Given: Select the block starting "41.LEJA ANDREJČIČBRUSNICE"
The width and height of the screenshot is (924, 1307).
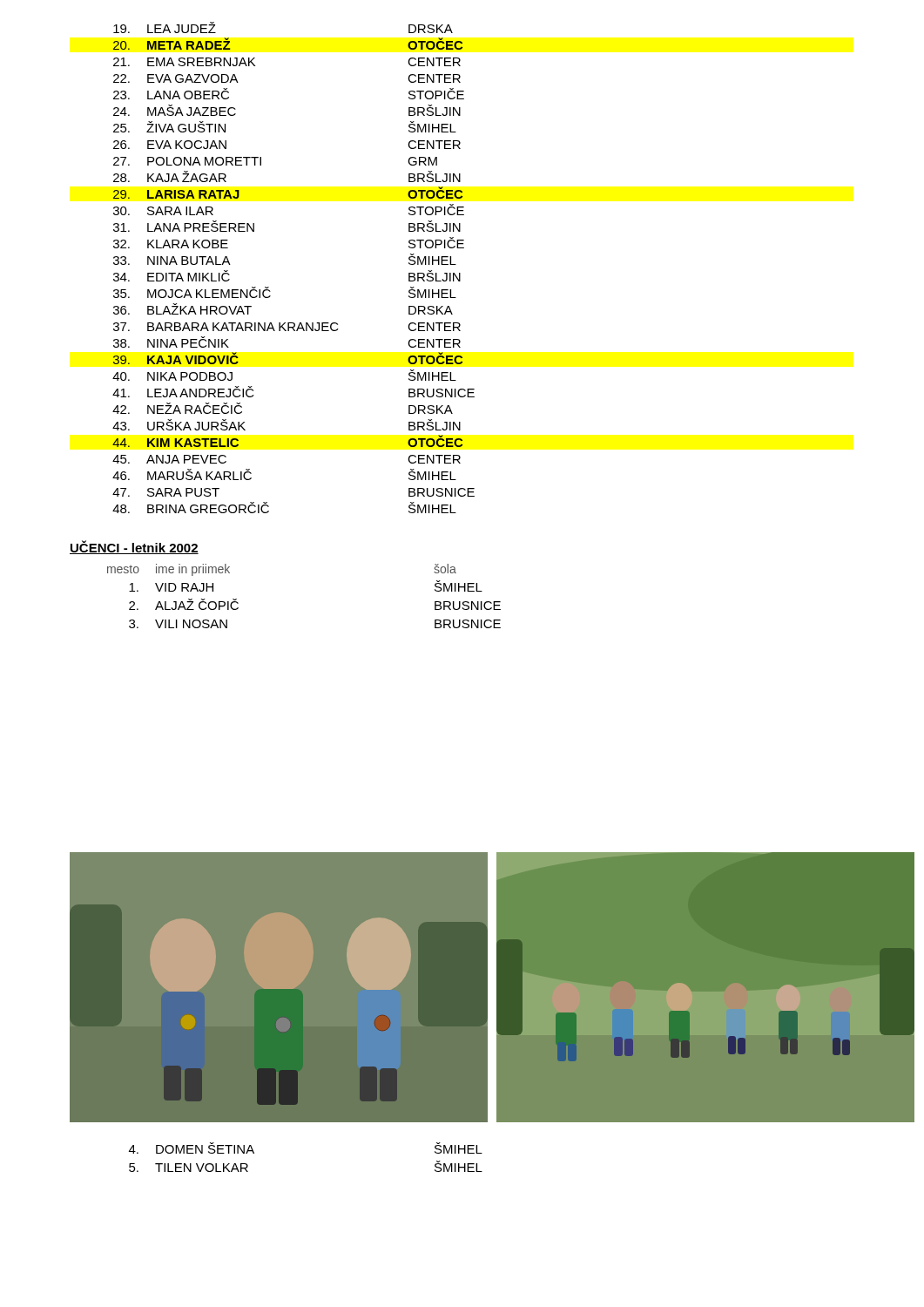Looking at the screenshot, I should point(203,390).
